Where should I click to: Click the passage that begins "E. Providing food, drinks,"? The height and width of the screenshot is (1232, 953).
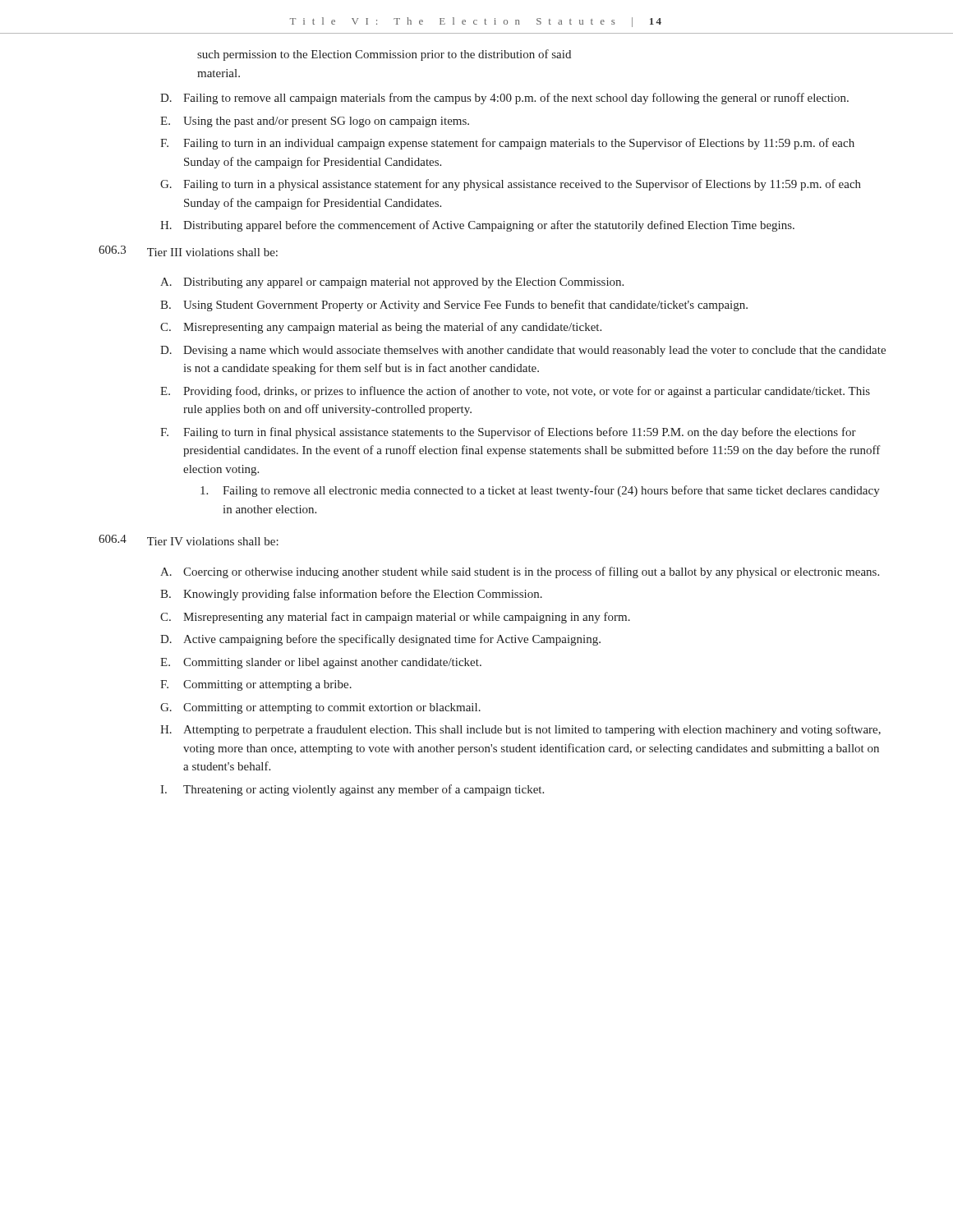(524, 400)
